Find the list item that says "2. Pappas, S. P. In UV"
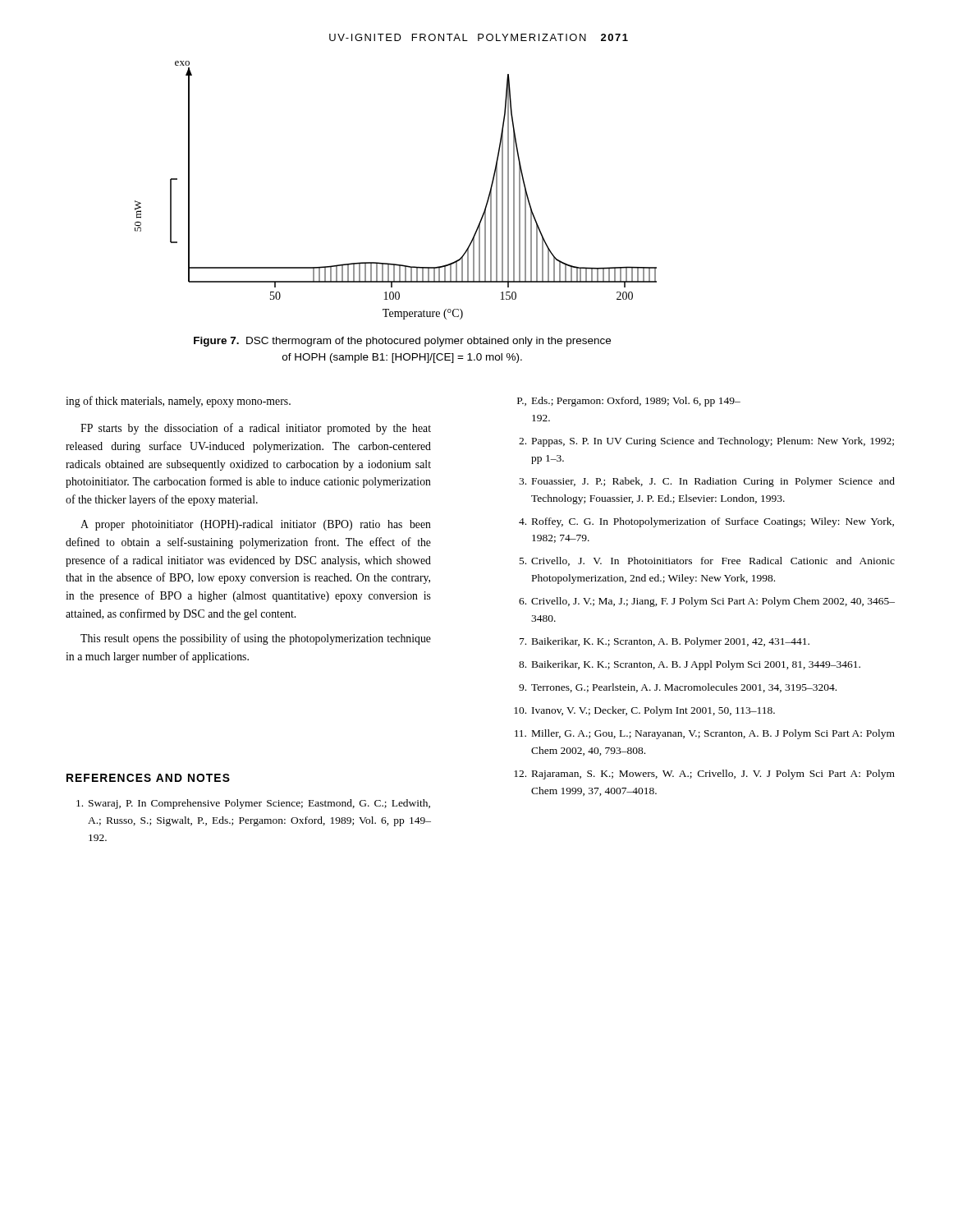This screenshot has height=1232, width=958. point(702,450)
